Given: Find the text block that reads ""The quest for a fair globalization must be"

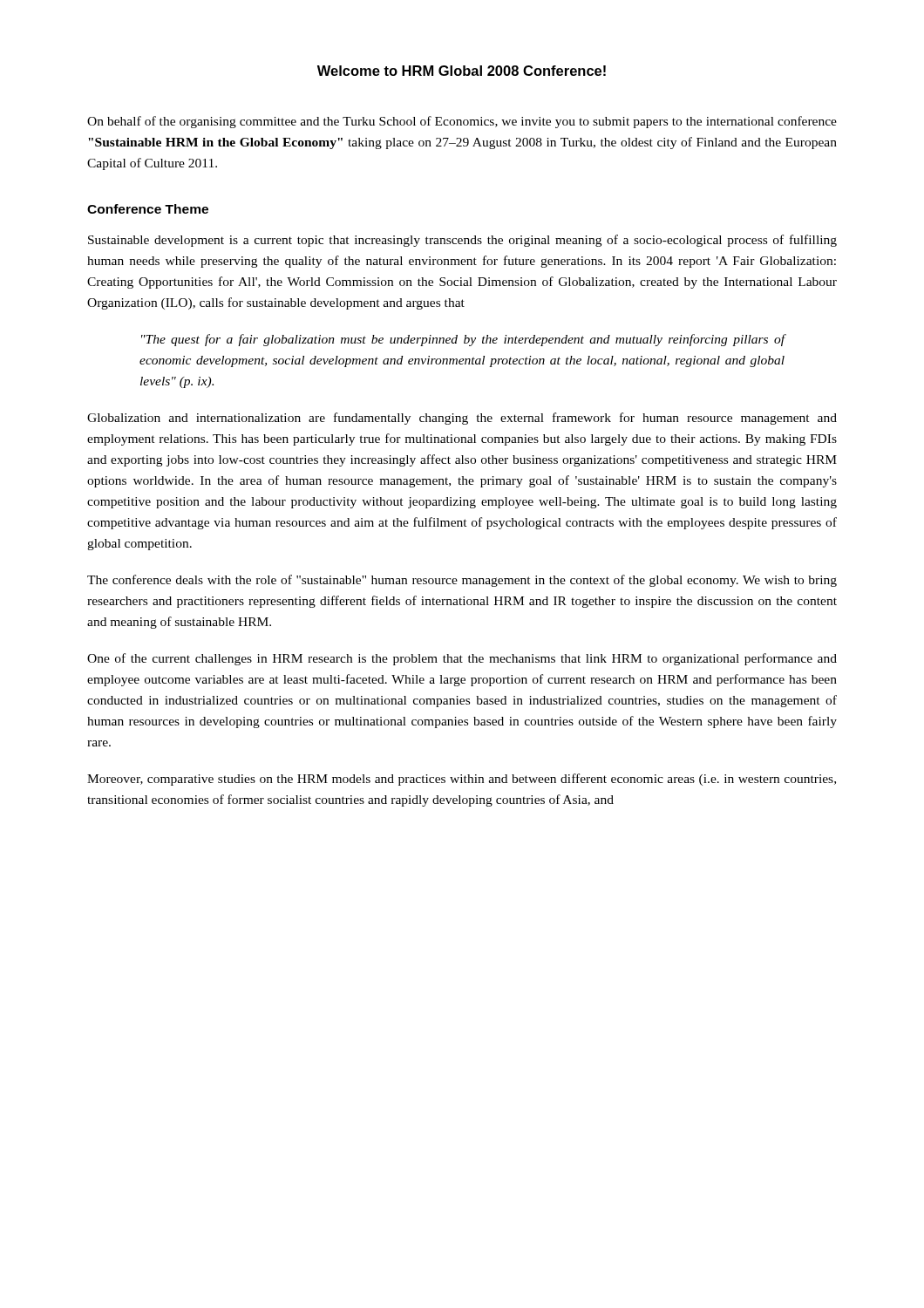Looking at the screenshot, I should [x=462, y=360].
